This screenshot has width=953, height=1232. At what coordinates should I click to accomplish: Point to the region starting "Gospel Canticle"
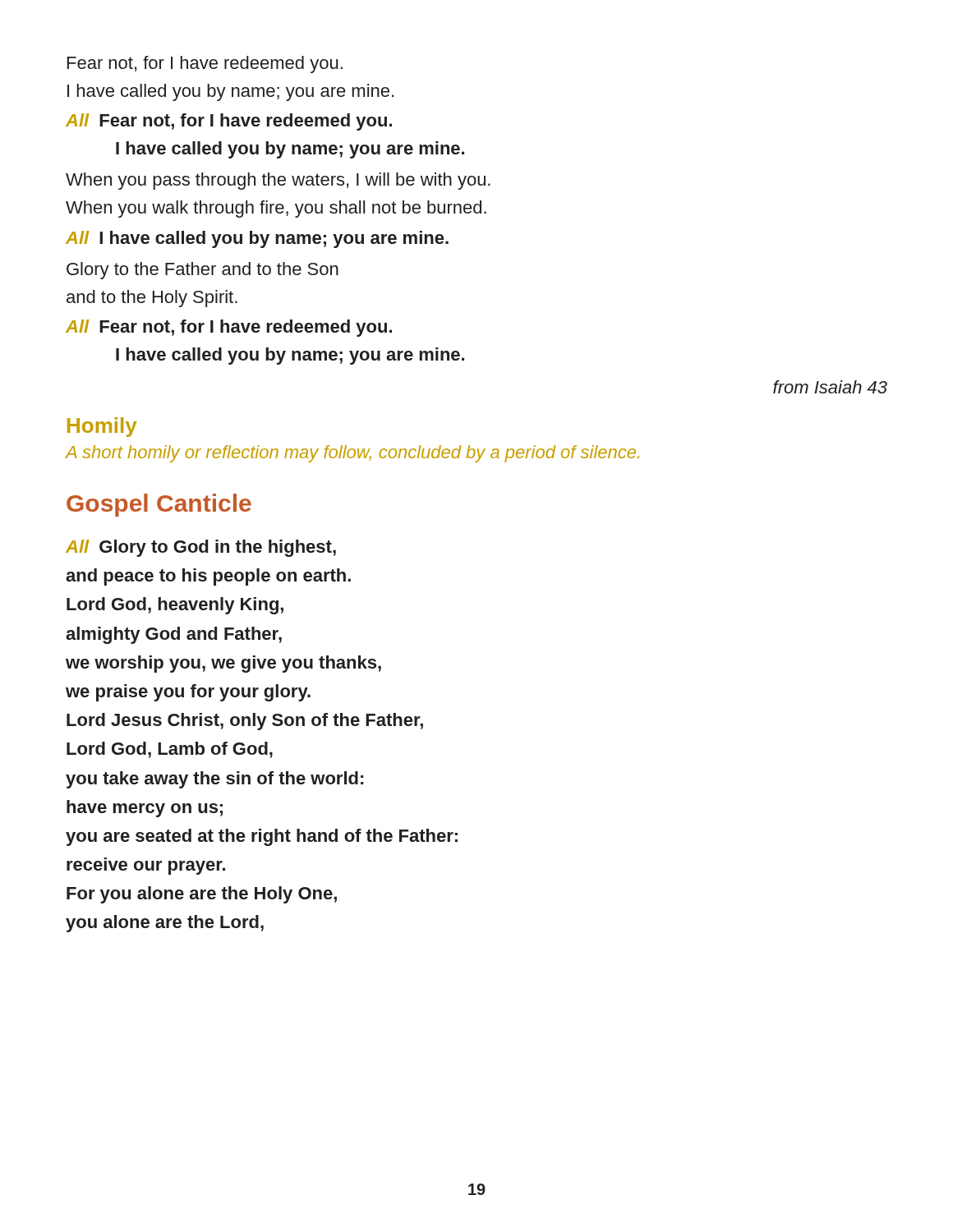coord(159,503)
